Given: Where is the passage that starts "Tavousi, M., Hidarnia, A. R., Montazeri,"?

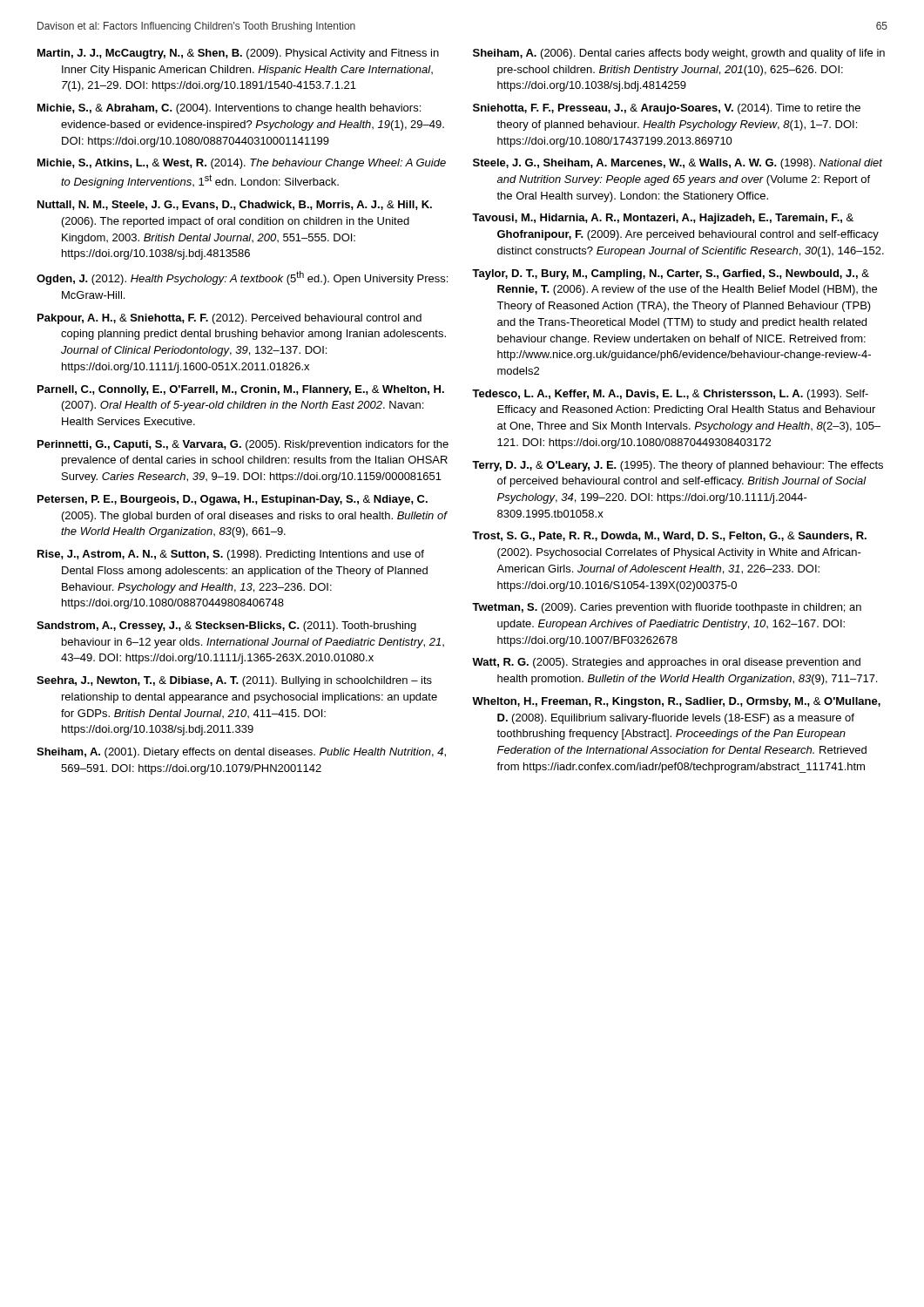Looking at the screenshot, I should pos(678,234).
